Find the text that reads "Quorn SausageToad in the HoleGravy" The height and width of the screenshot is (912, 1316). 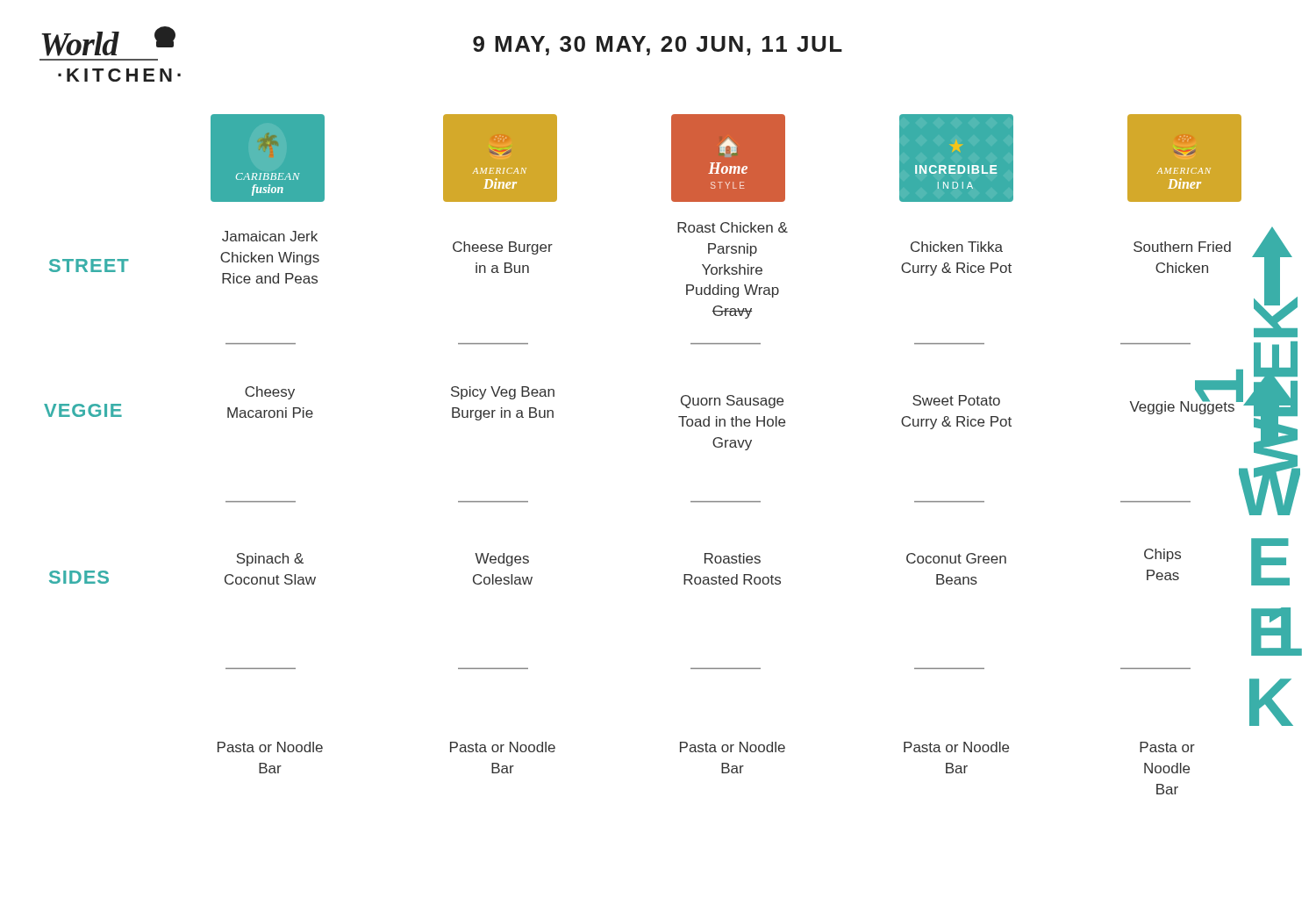coord(732,422)
